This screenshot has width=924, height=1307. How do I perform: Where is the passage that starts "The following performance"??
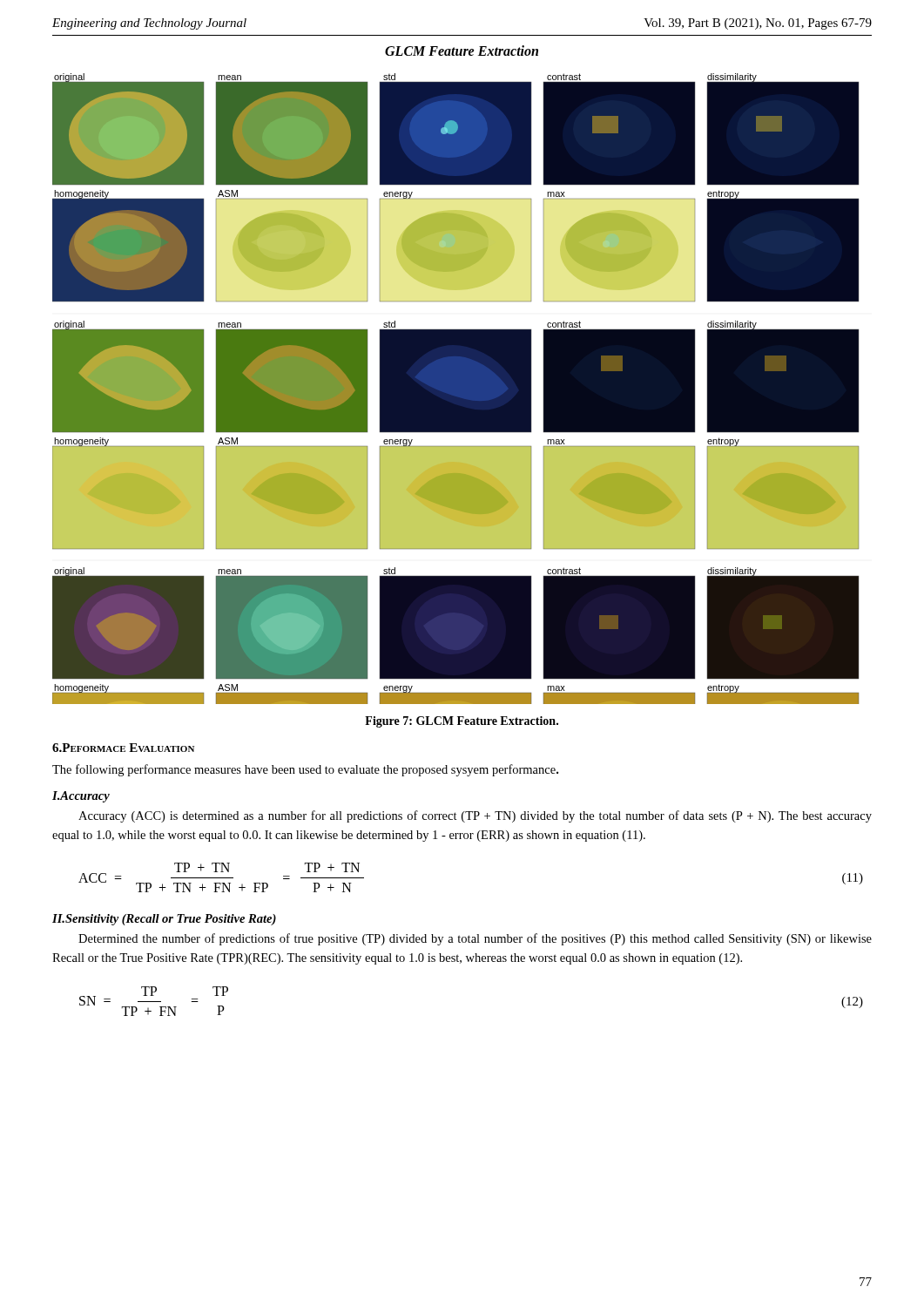pos(306,769)
